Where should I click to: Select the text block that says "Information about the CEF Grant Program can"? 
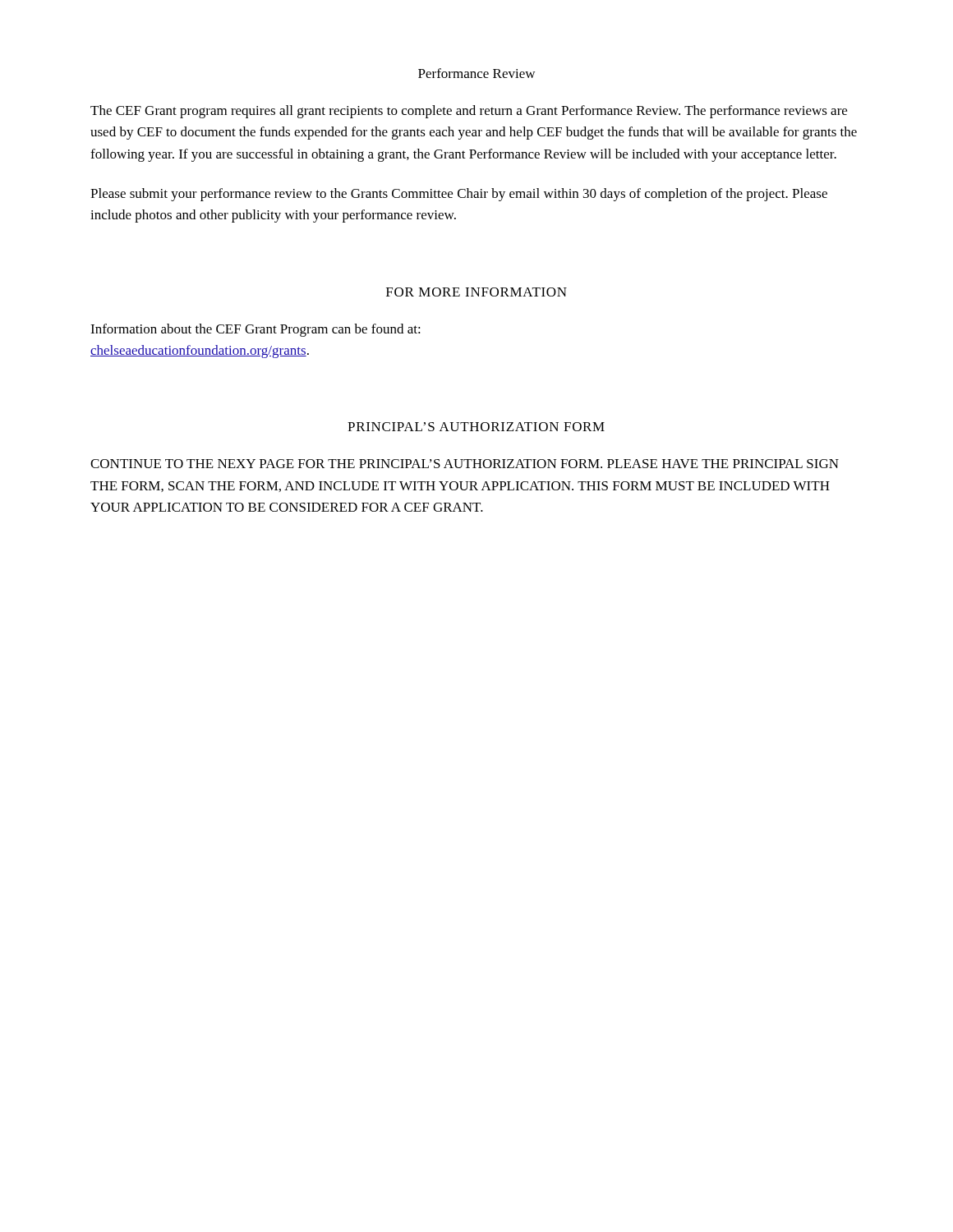pos(256,340)
